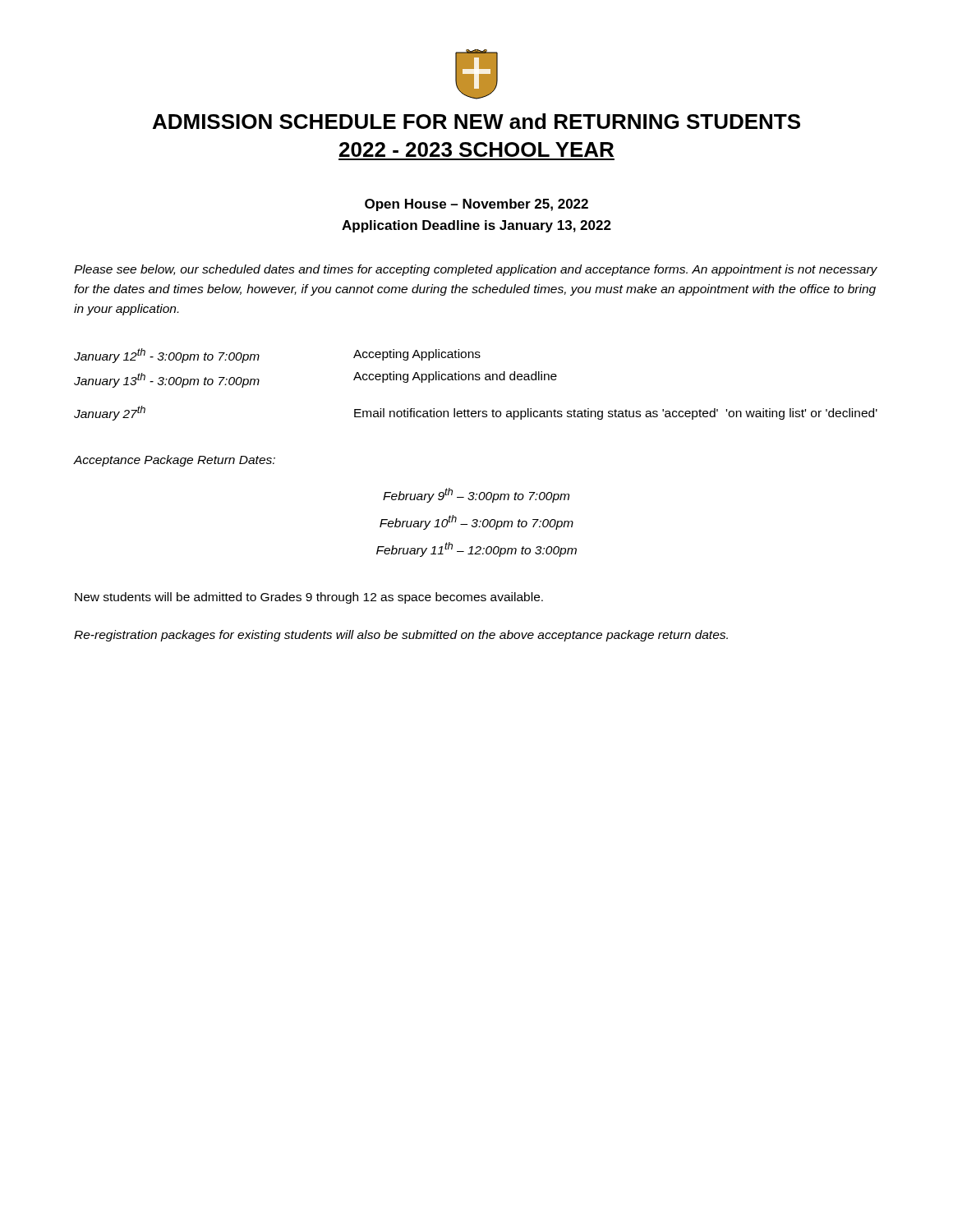Image resolution: width=953 pixels, height=1232 pixels.
Task: Click on the logo
Action: [476, 75]
